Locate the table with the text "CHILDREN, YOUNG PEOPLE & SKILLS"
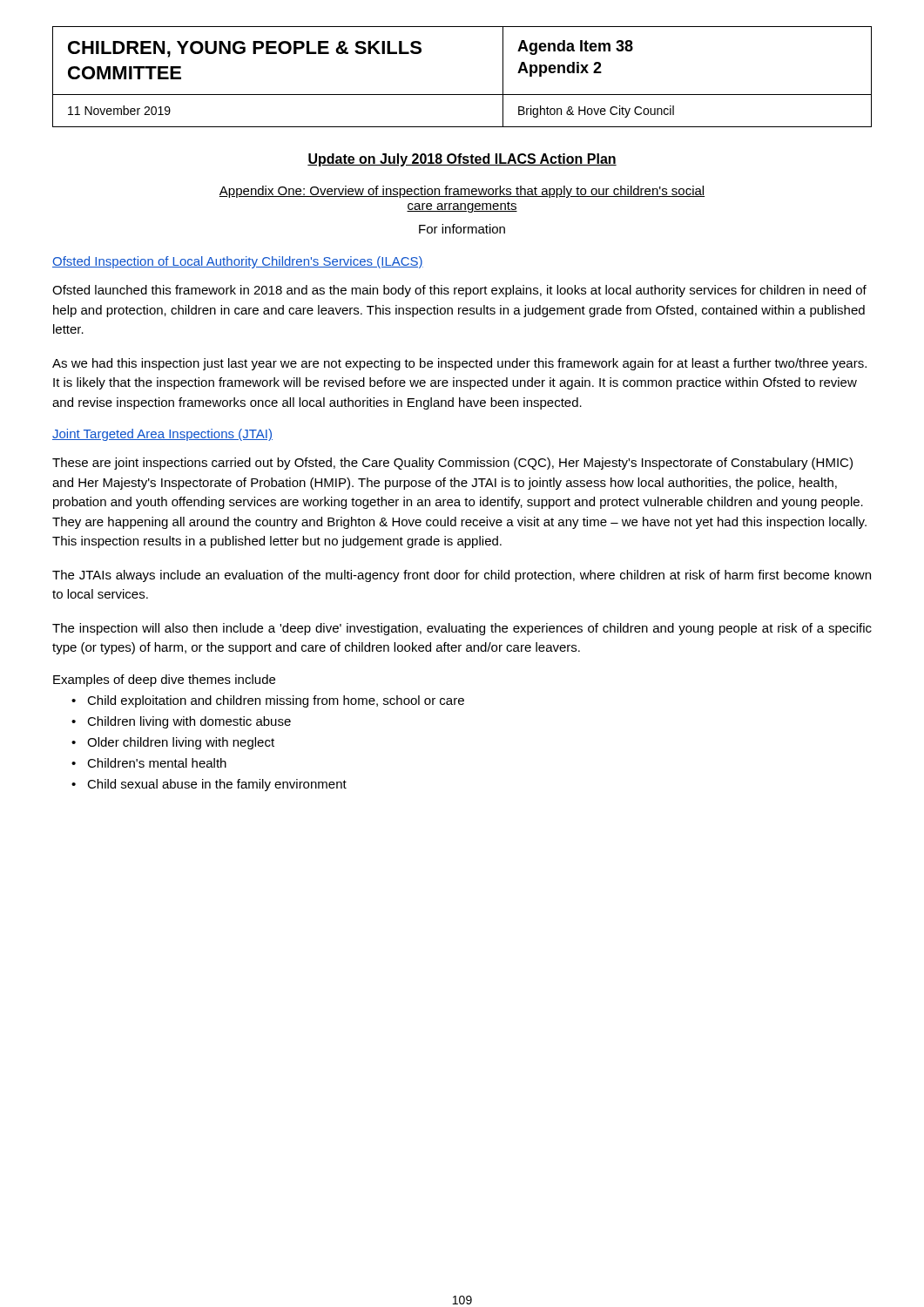 tap(462, 77)
